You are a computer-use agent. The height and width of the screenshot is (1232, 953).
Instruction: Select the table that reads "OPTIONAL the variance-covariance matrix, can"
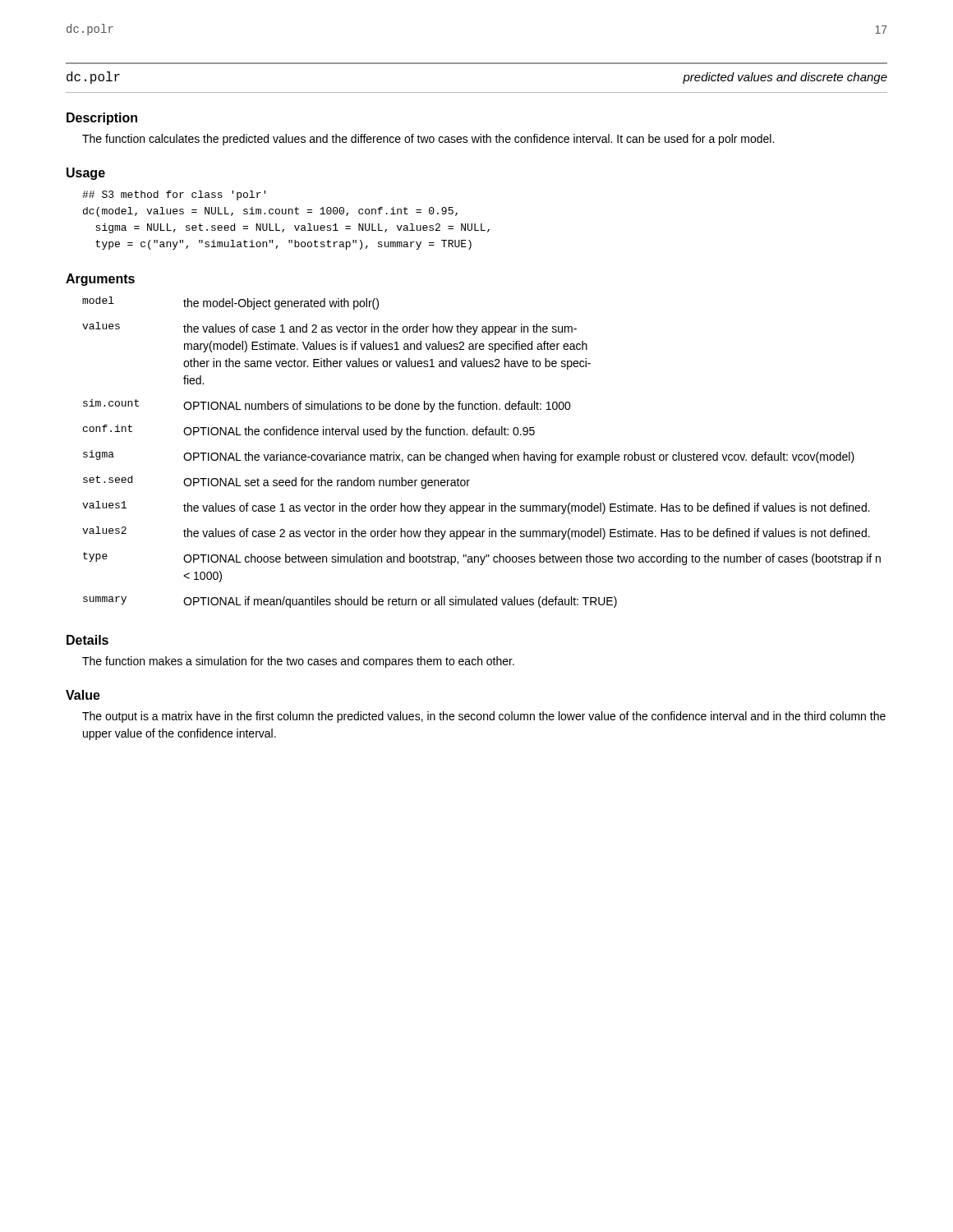[x=476, y=453]
